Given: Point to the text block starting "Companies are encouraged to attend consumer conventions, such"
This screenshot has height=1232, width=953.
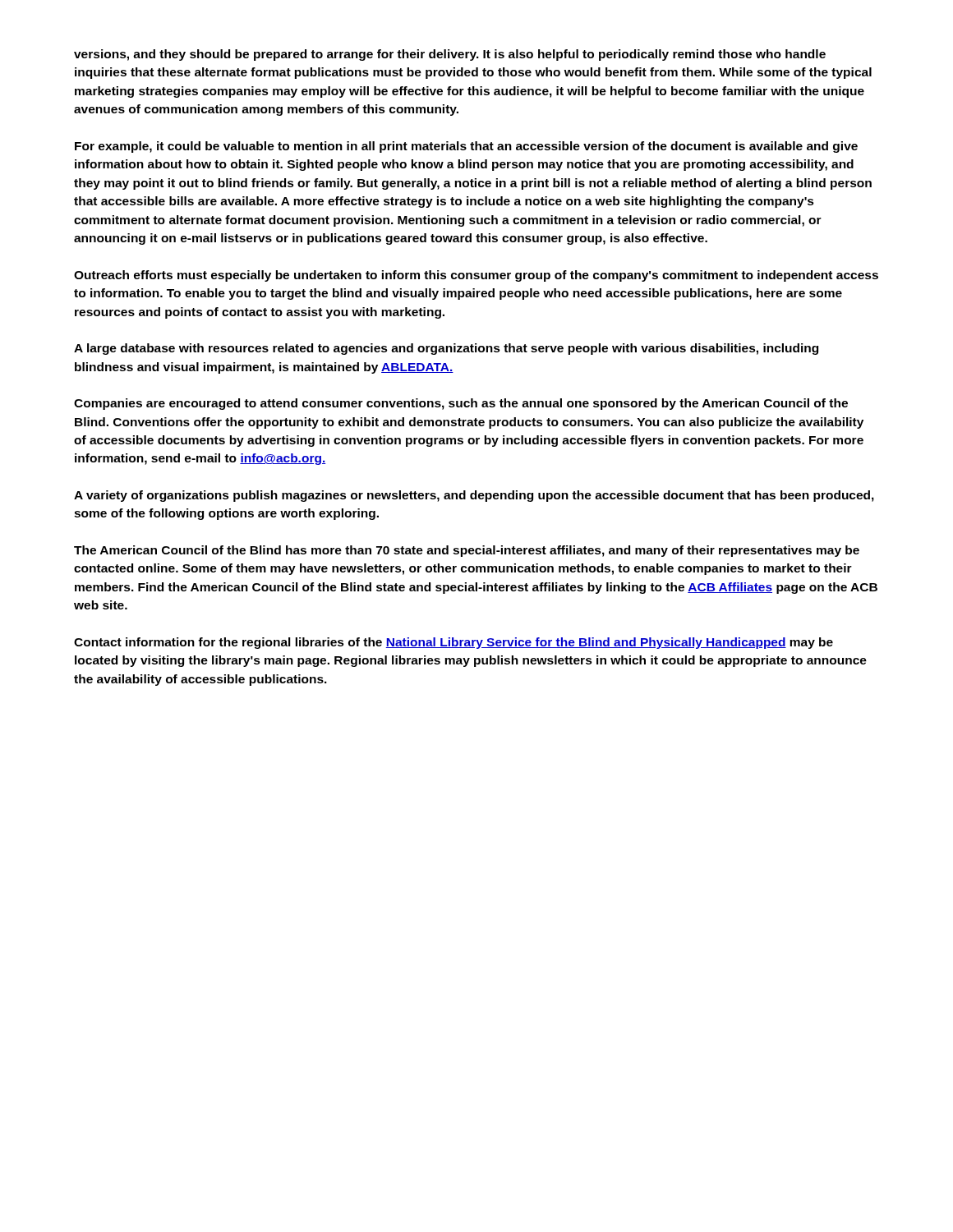Looking at the screenshot, I should coord(469,431).
